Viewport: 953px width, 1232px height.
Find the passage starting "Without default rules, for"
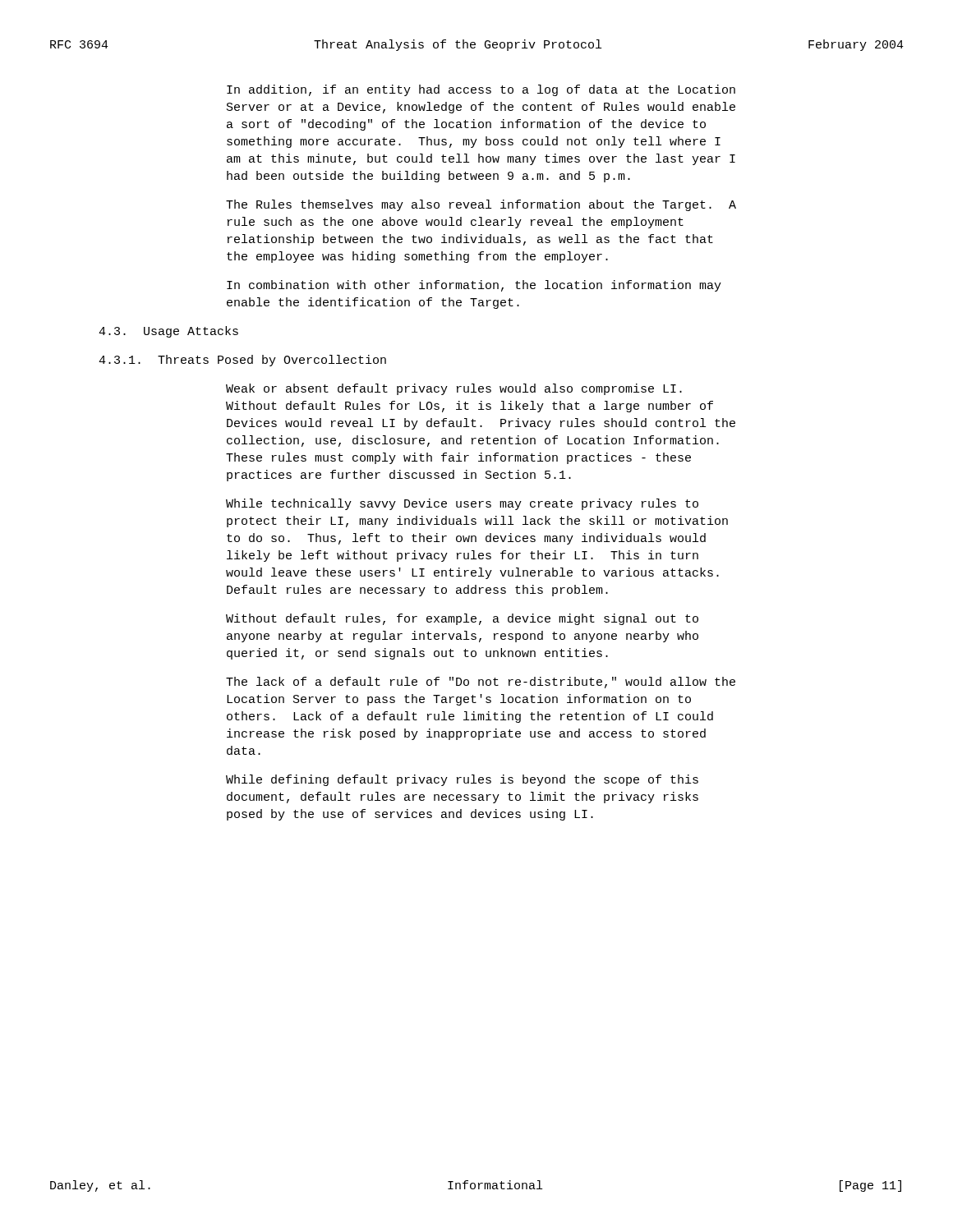click(463, 637)
